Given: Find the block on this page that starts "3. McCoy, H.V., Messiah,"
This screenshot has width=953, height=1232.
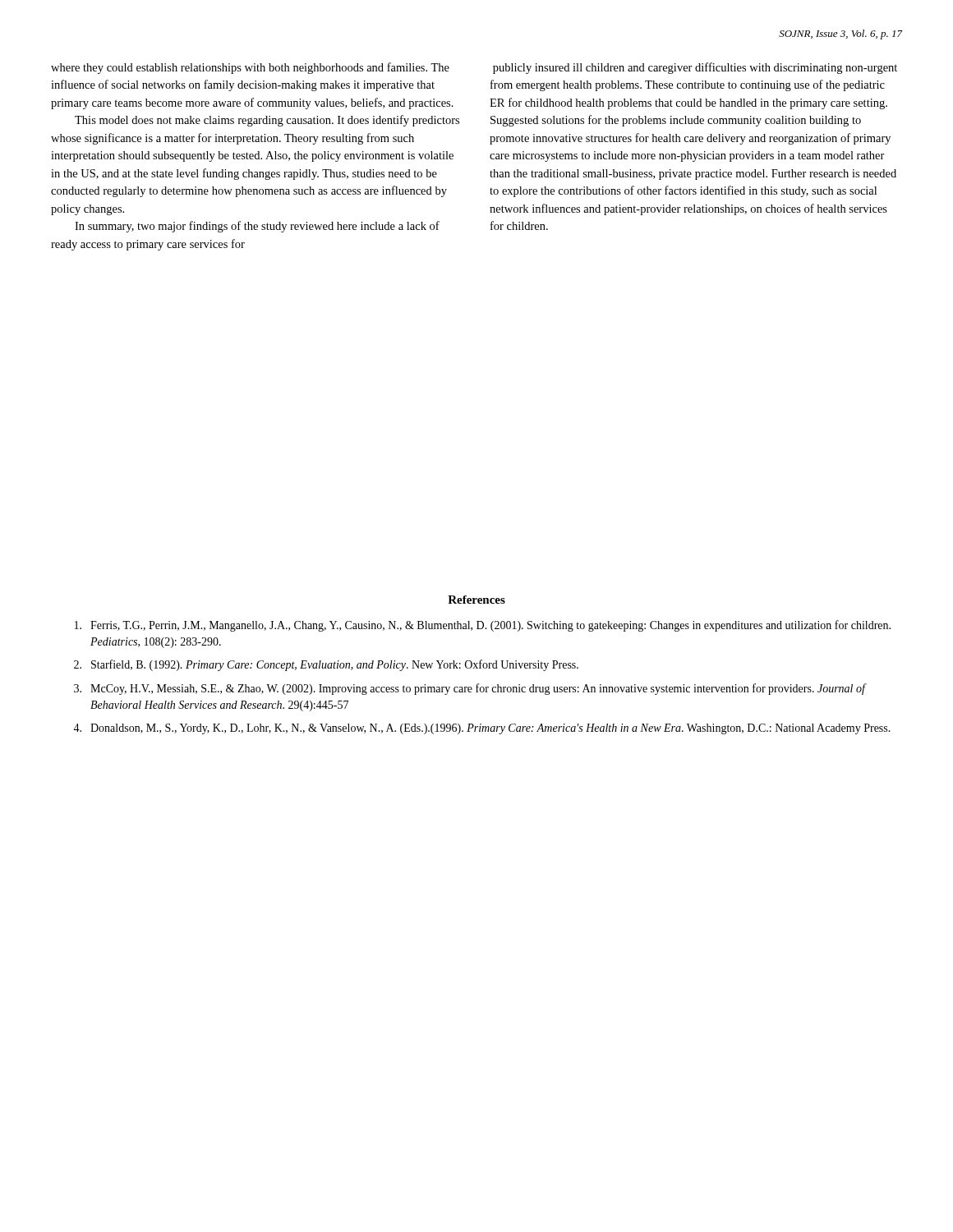Looking at the screenshot, I should (476, 697).
